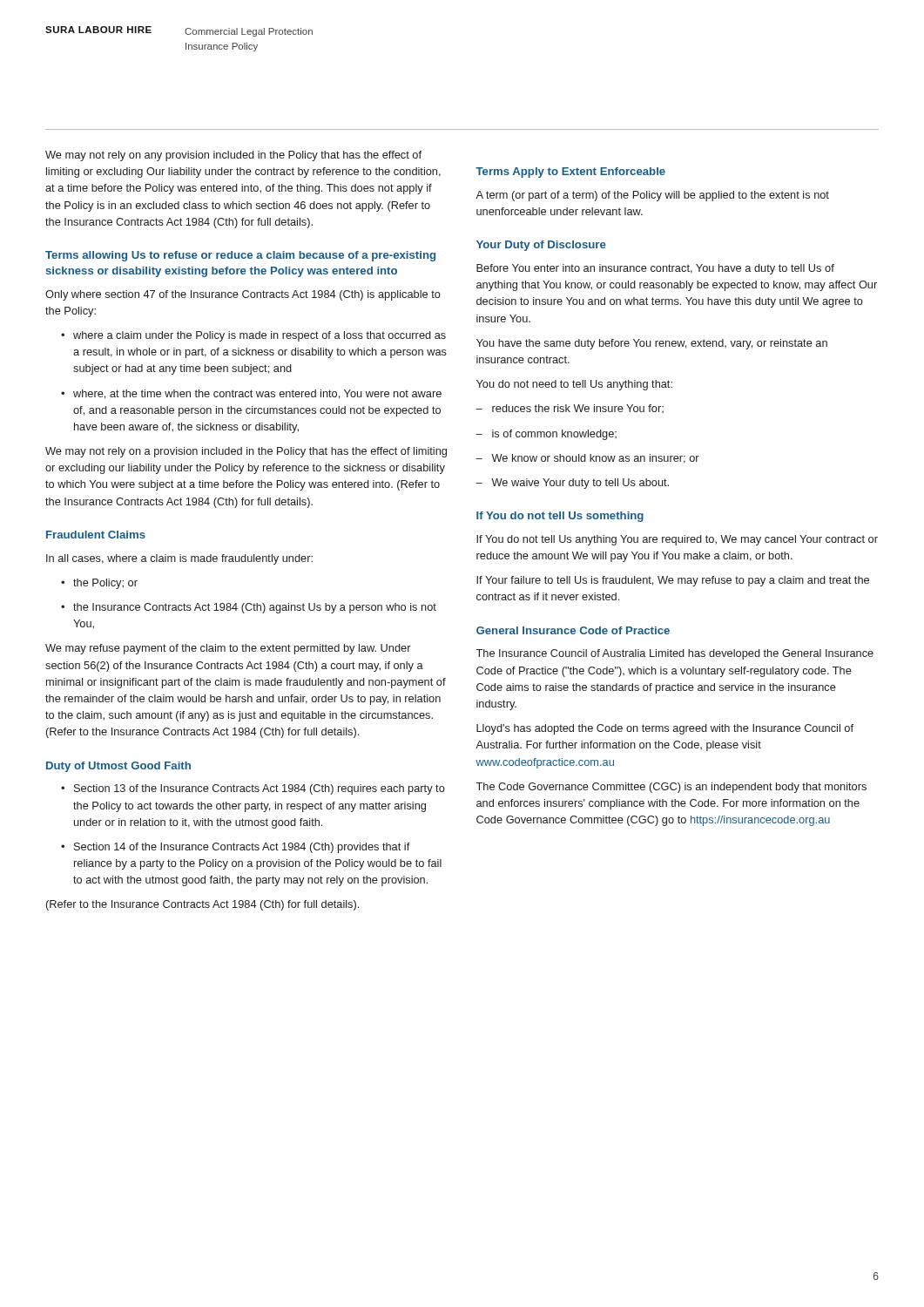Point to the text block starting "where, at the time when the contract was"

coord(247,410)
